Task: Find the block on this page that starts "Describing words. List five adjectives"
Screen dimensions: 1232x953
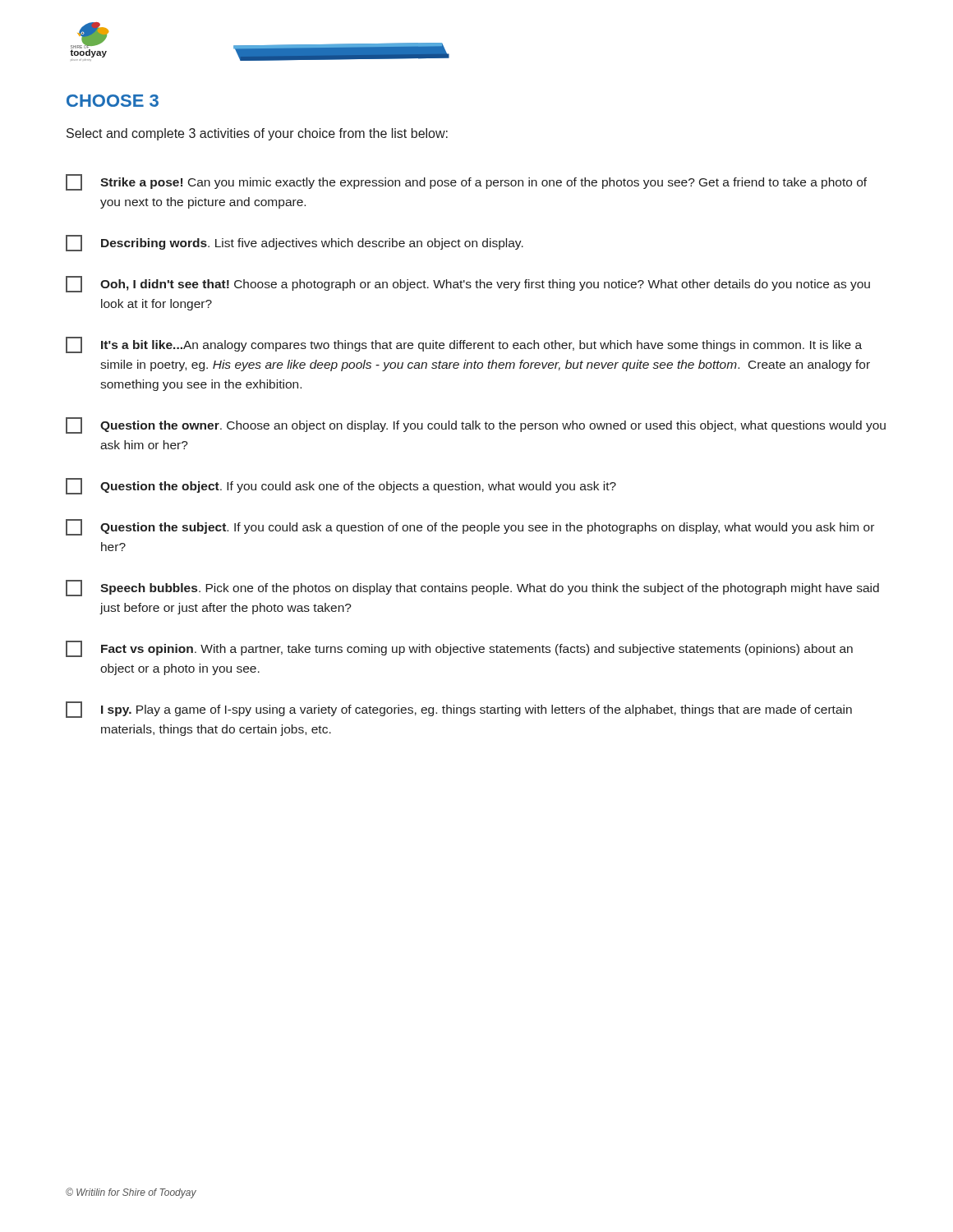Action: point(476,243)
